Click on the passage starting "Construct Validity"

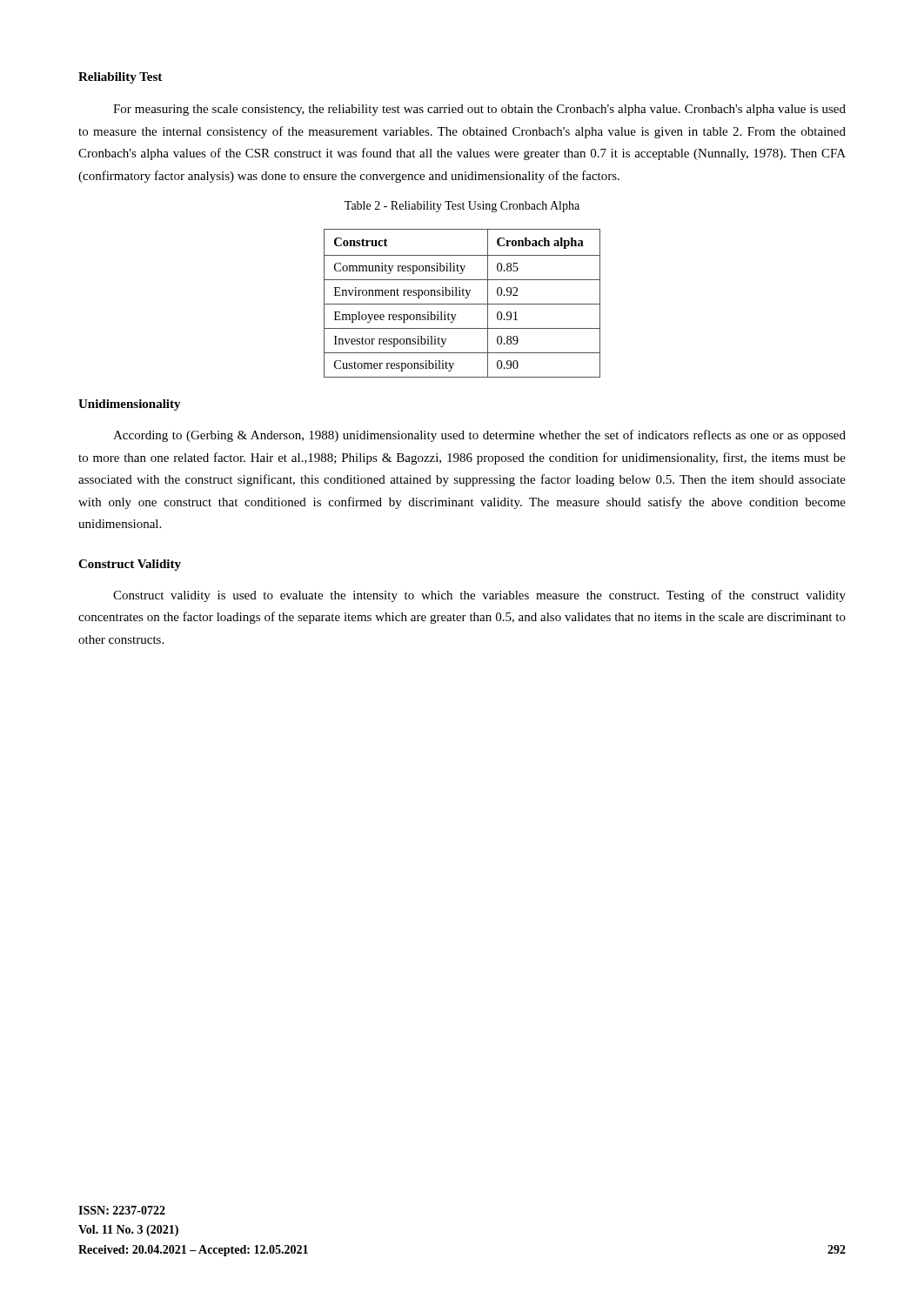tap(130, 565)
